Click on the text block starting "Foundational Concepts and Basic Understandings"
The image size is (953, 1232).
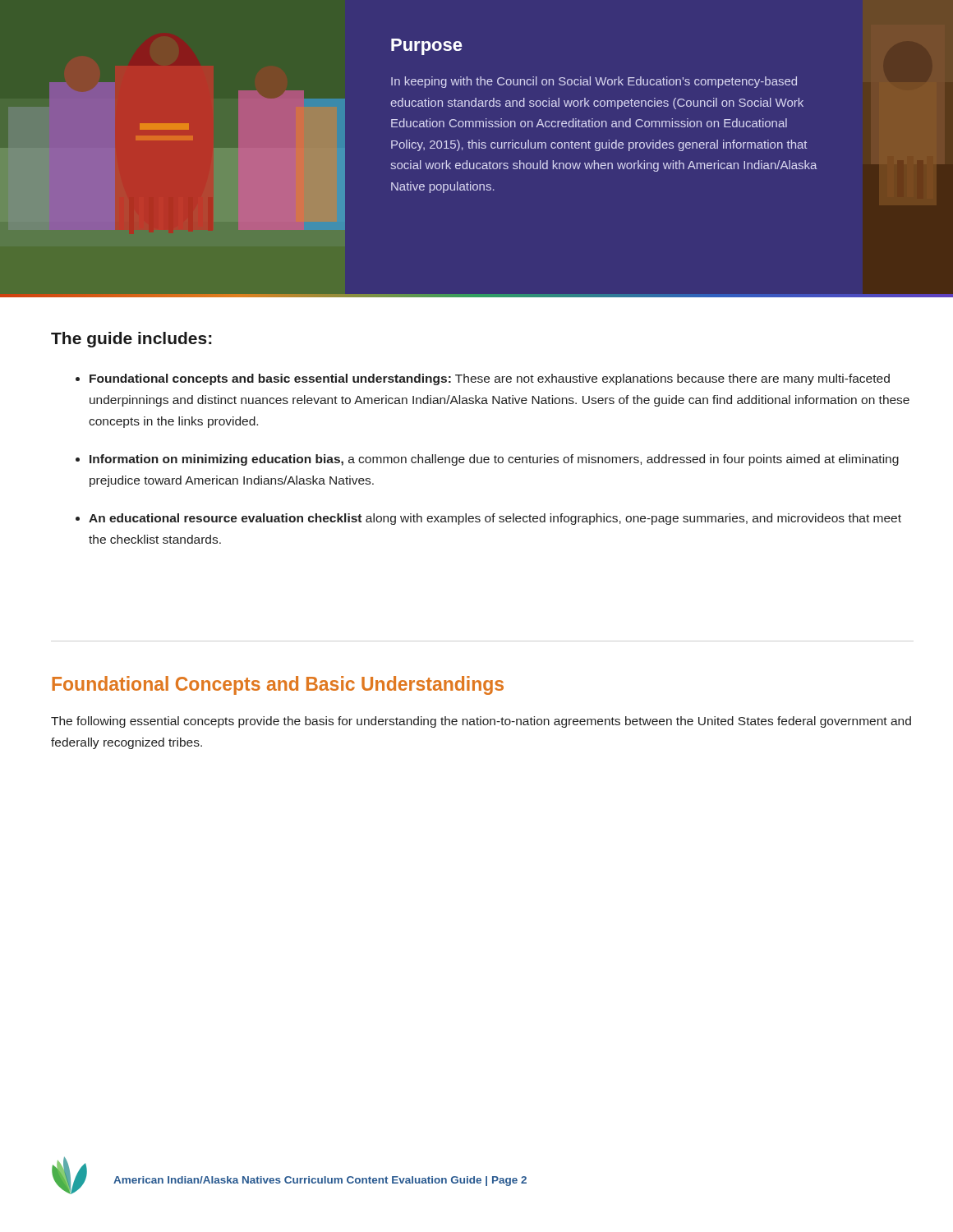(x=278, y=684)
